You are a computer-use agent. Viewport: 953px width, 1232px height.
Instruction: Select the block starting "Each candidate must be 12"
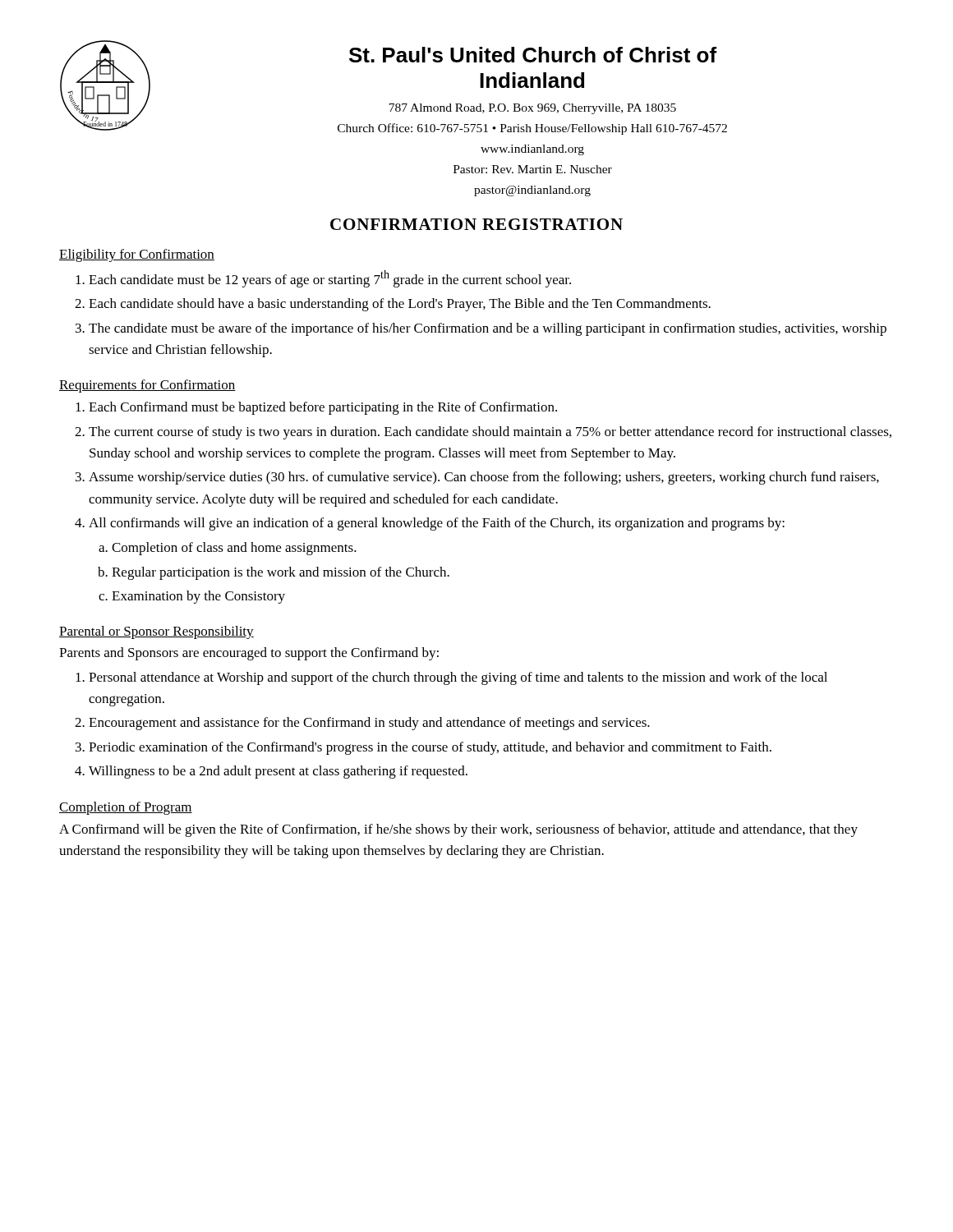pyautogui.click(x=491, y=314)
